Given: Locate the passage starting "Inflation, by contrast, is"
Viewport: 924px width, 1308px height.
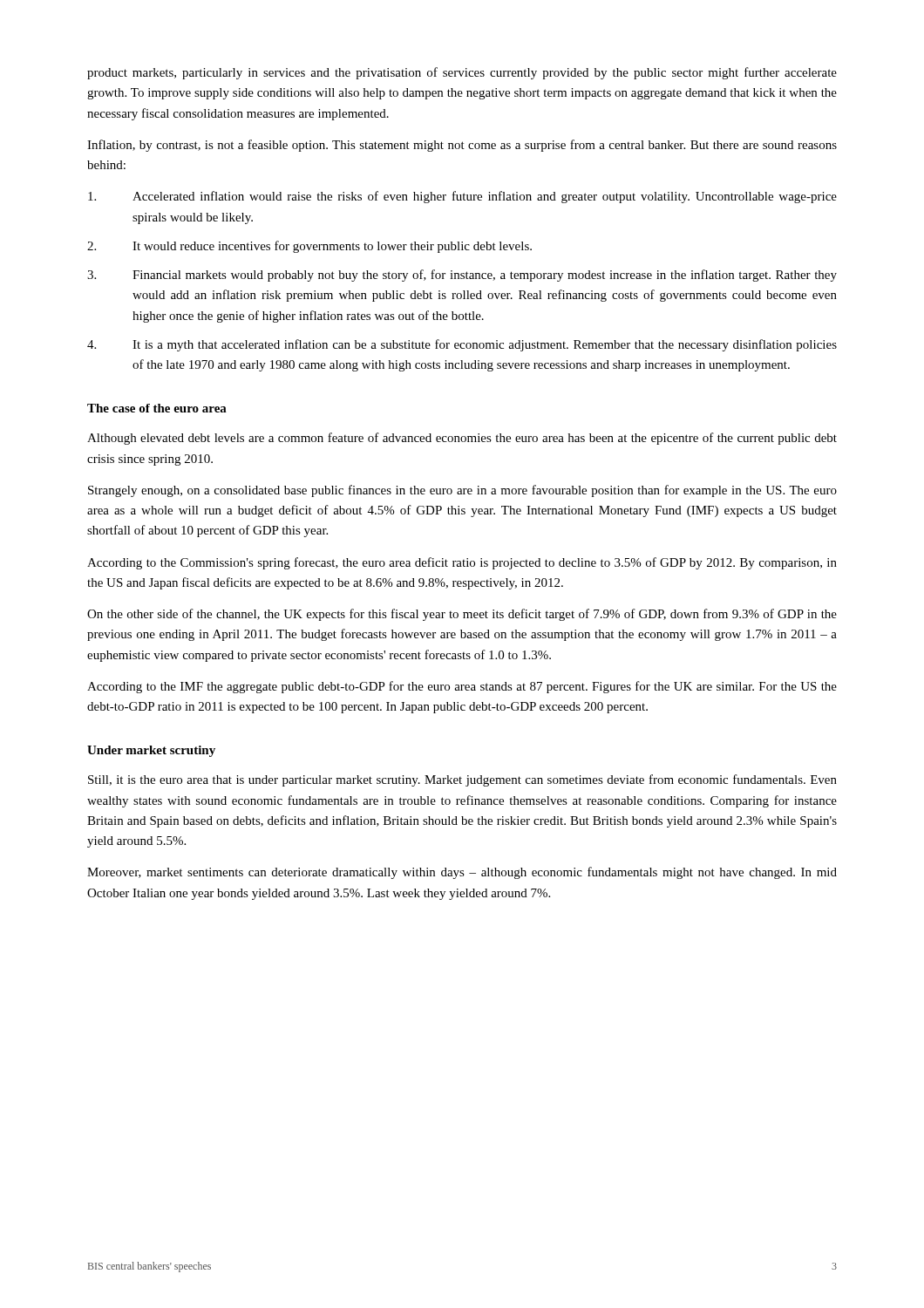Looking at the screenshot, I should click(x=462, y=155).
